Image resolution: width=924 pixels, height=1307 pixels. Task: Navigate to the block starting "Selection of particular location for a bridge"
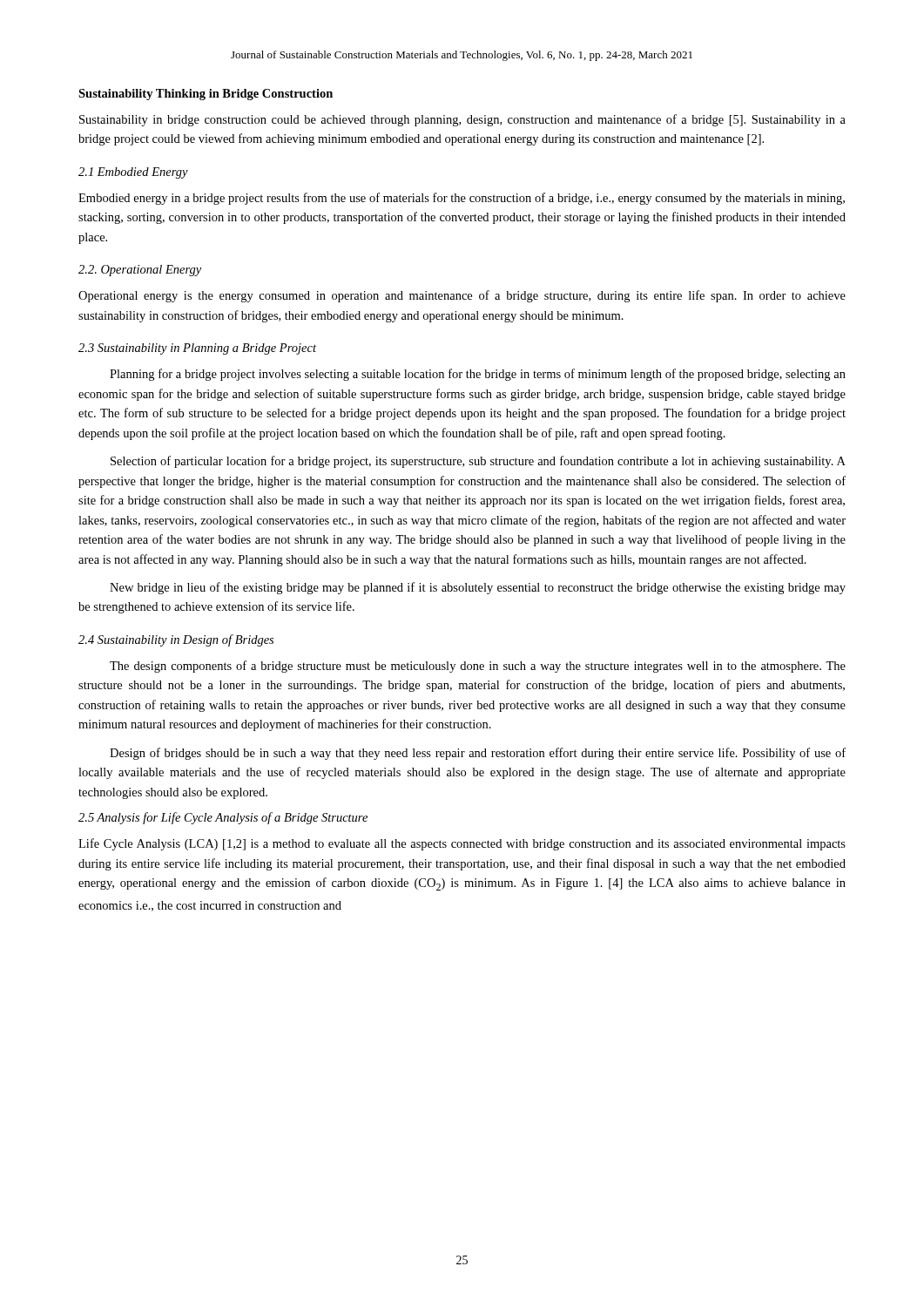(x=462, y=510)
